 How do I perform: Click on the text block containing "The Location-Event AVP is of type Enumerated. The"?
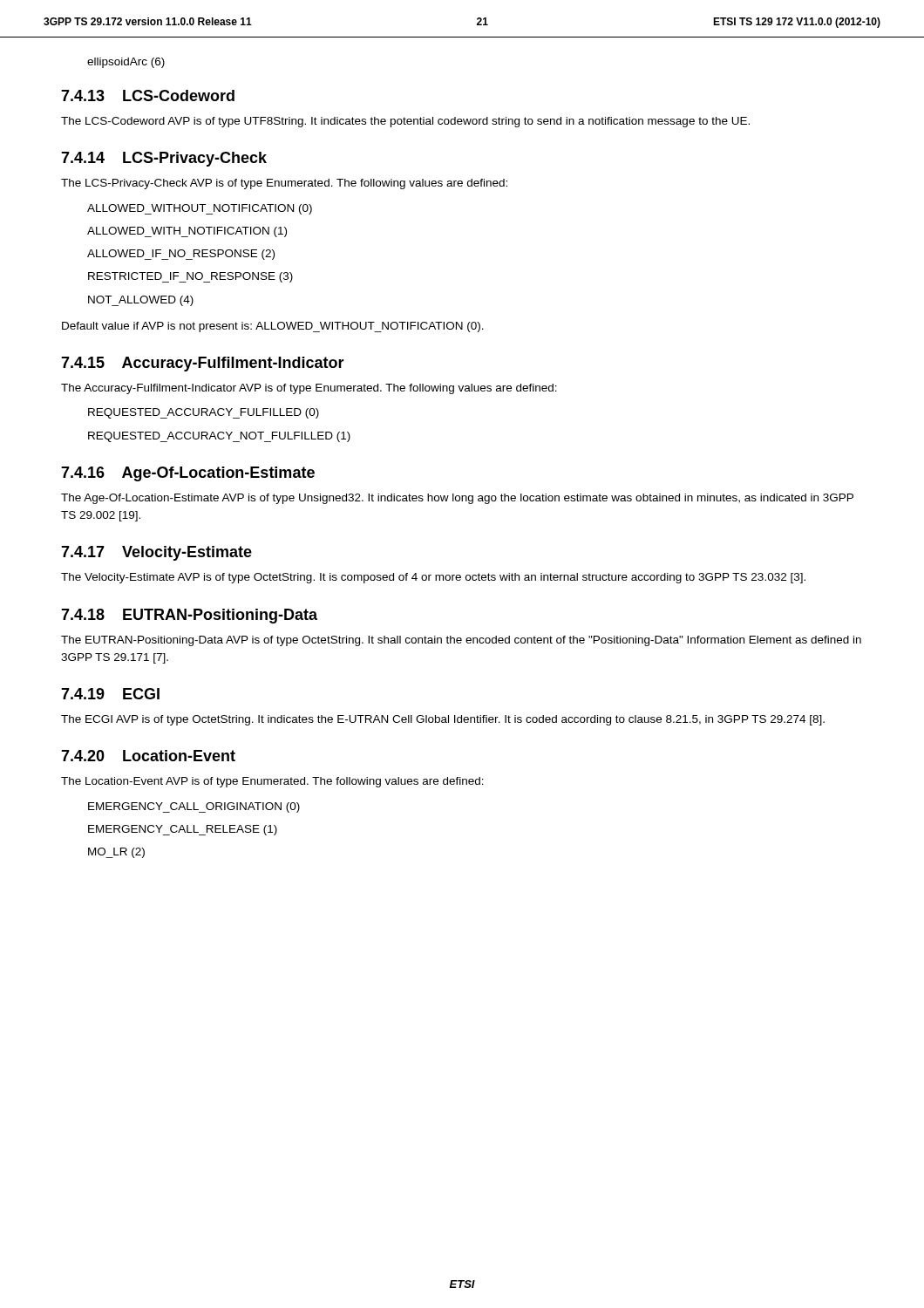coord(273,781)
